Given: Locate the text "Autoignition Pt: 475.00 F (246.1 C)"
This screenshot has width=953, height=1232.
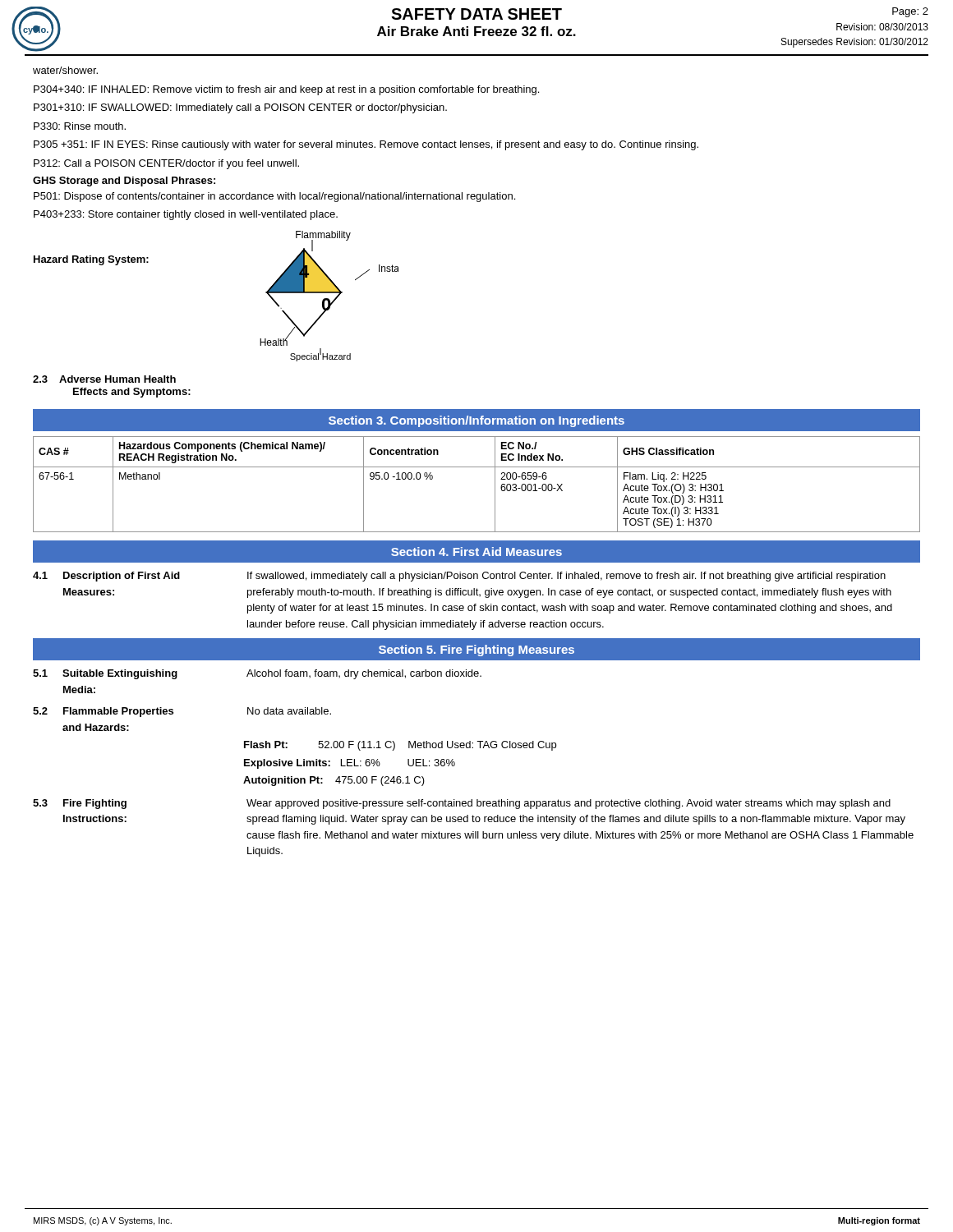Looking at the screenshot, I should click(334, 781).
